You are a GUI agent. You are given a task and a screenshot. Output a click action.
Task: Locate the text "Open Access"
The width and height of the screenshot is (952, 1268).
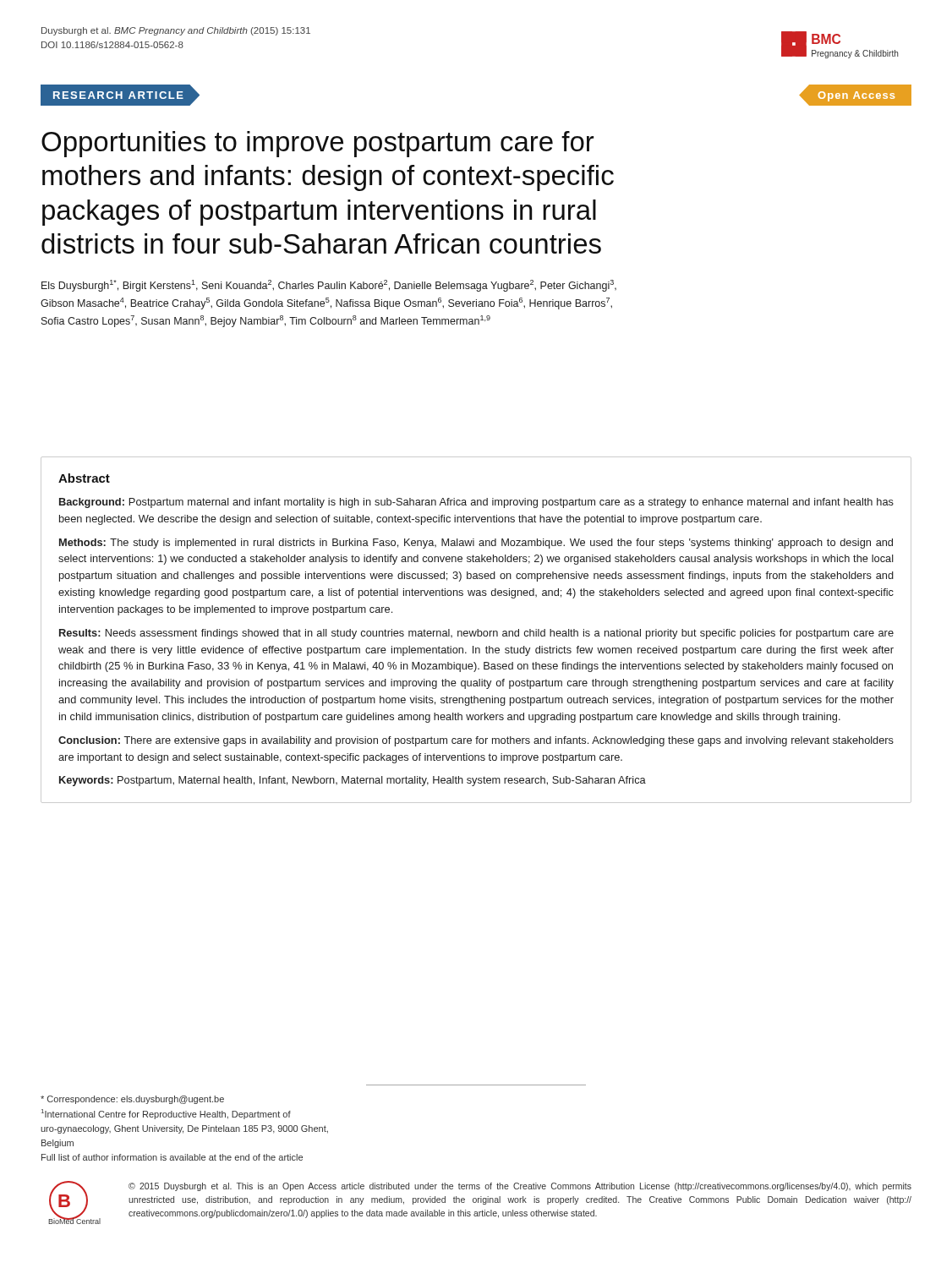coord(857,95)
